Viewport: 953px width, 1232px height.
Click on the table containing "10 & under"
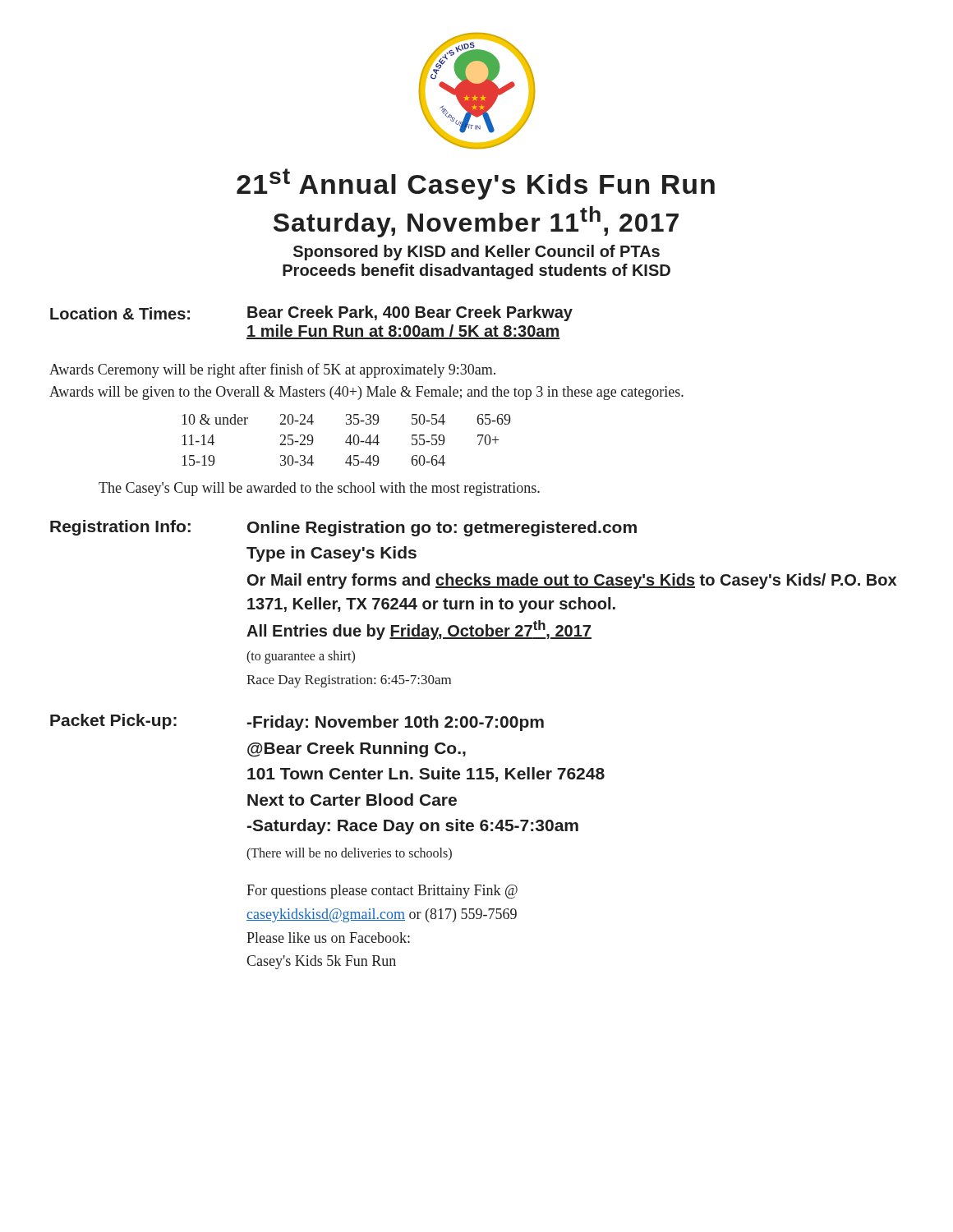tap(567, 441)
